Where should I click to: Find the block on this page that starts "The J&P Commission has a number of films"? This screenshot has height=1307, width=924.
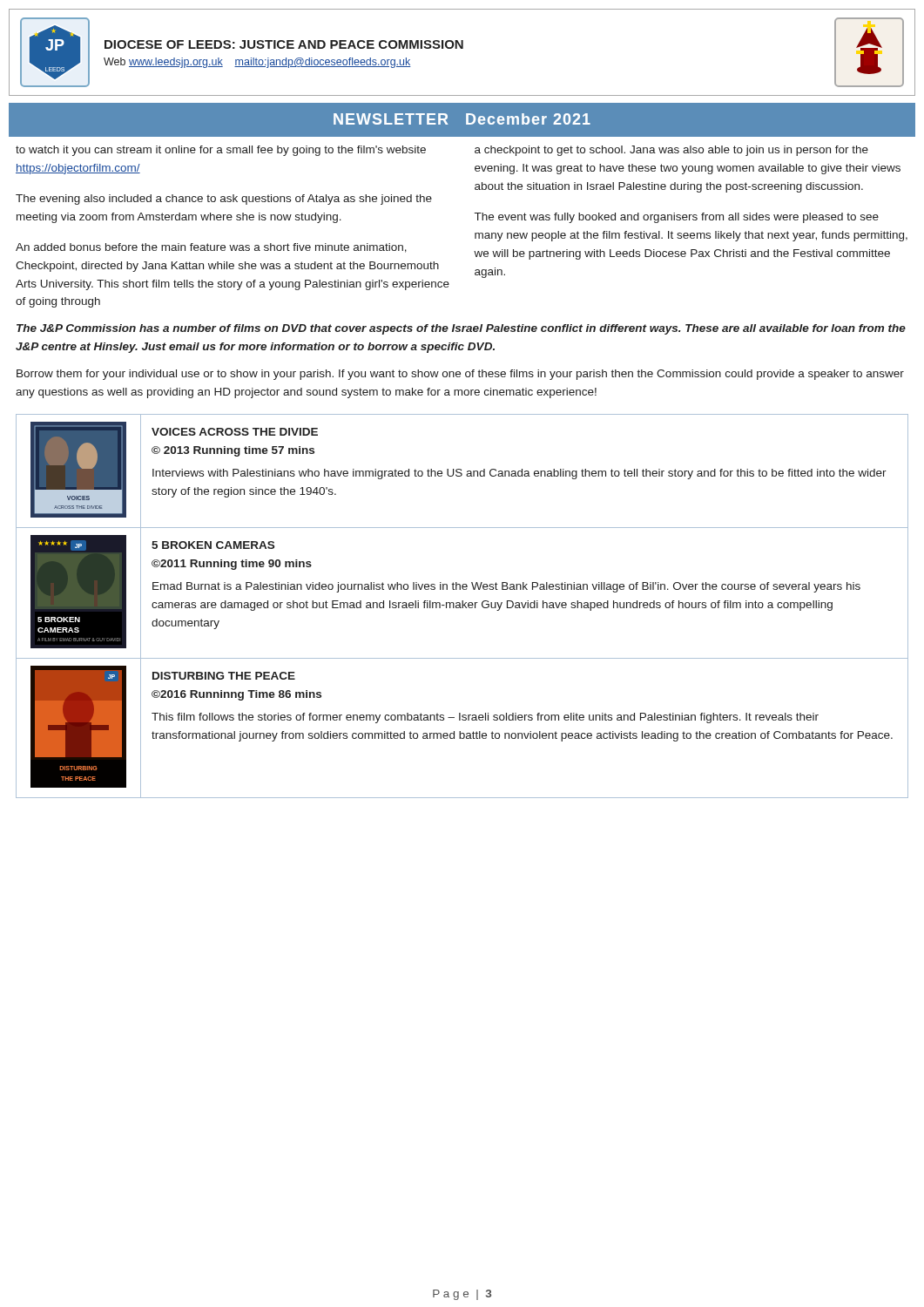click(461, 337)
